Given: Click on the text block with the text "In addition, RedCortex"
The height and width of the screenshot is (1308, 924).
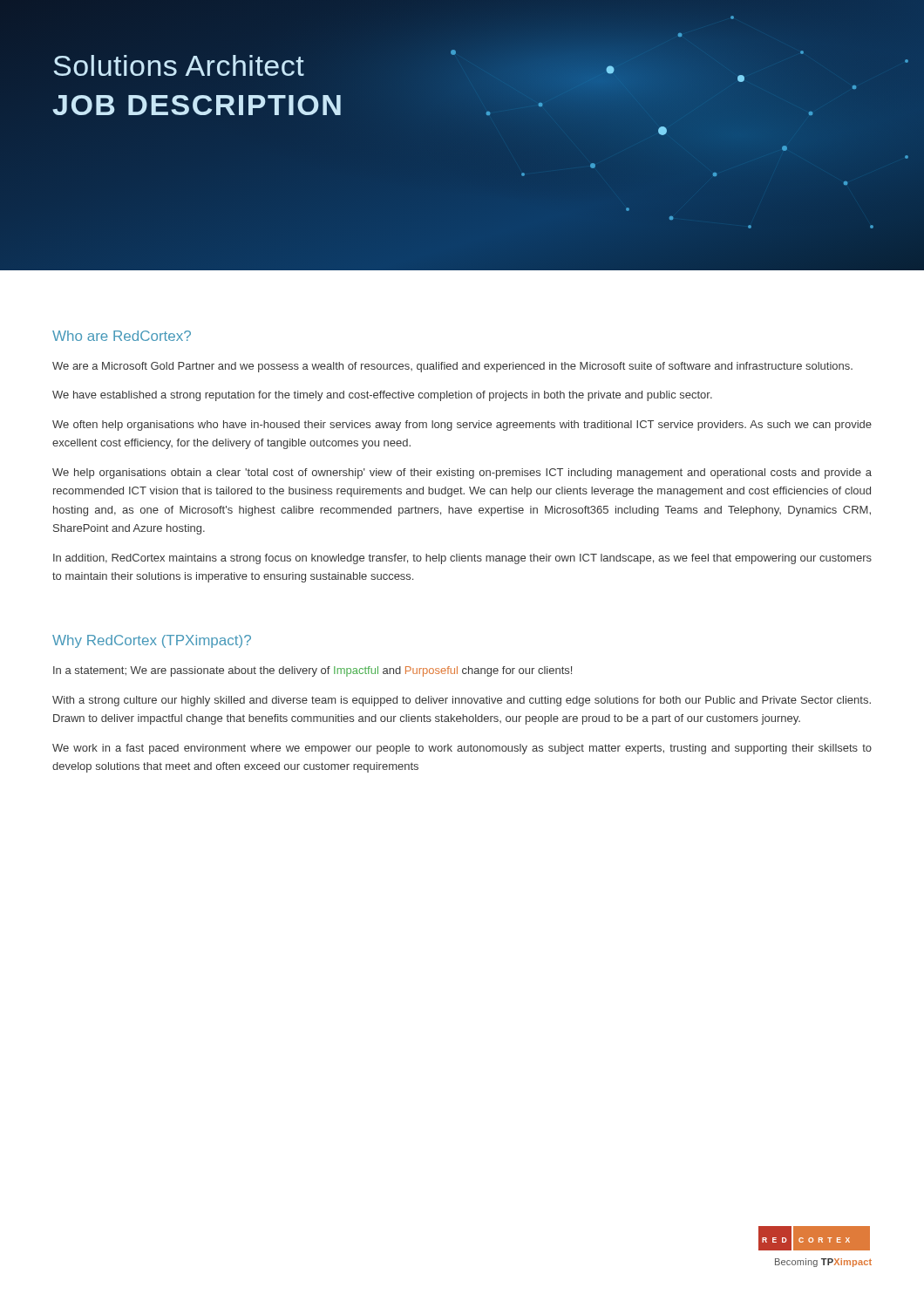Looking at the screenshot, I should [462, 567].
